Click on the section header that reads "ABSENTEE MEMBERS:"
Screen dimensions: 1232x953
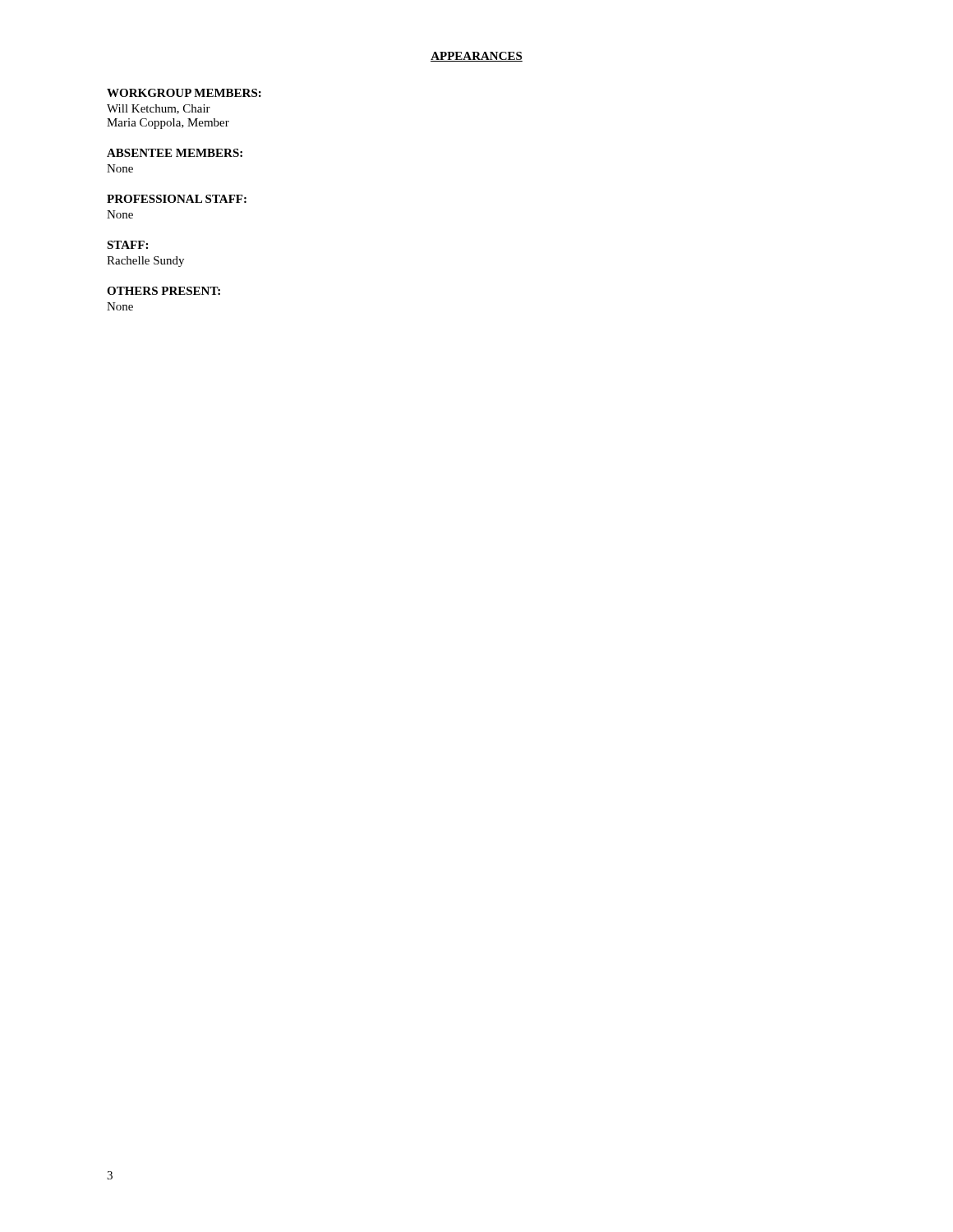(175, 153)
